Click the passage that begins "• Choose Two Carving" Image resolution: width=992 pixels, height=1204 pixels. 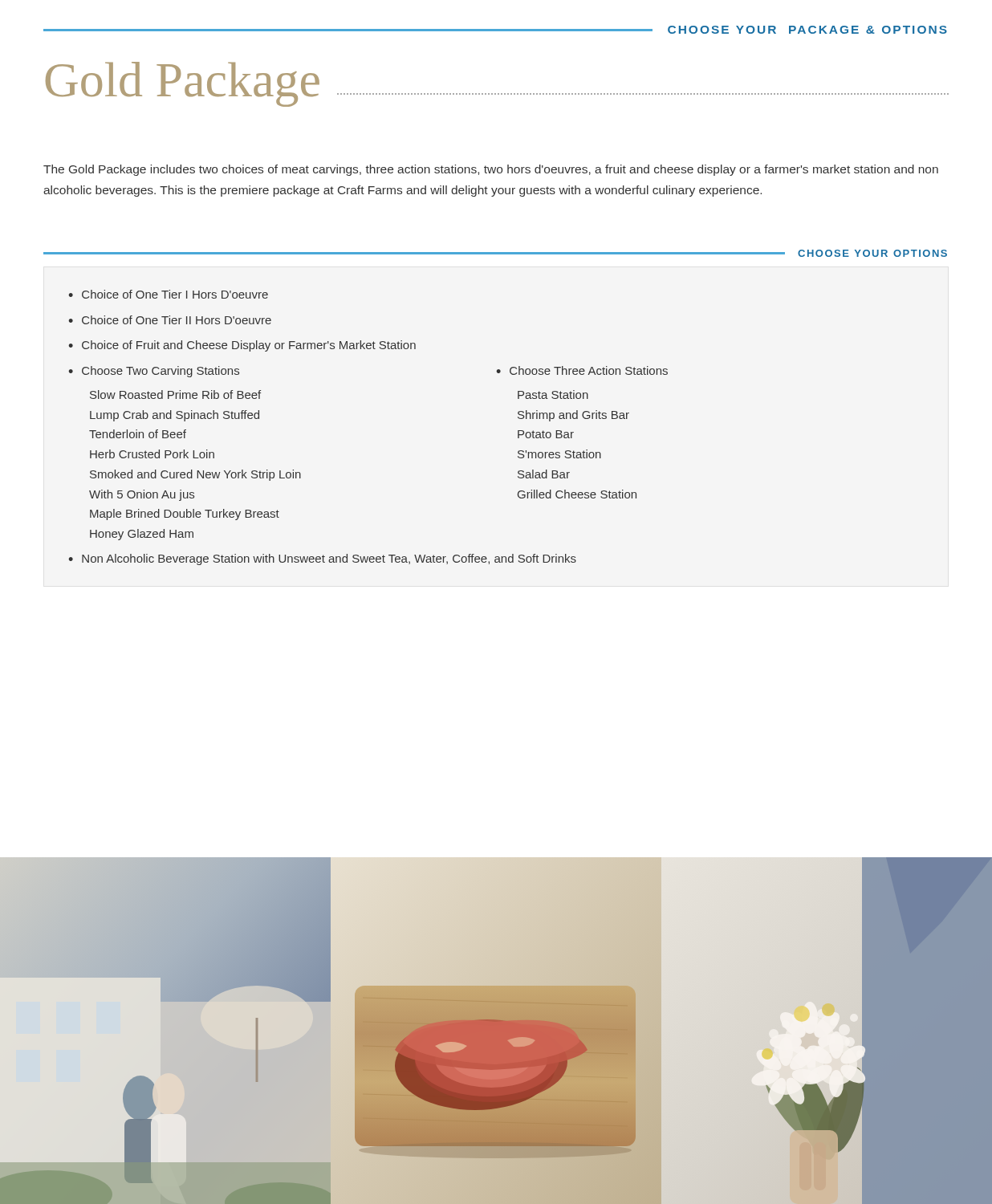[x=154, y=373]
